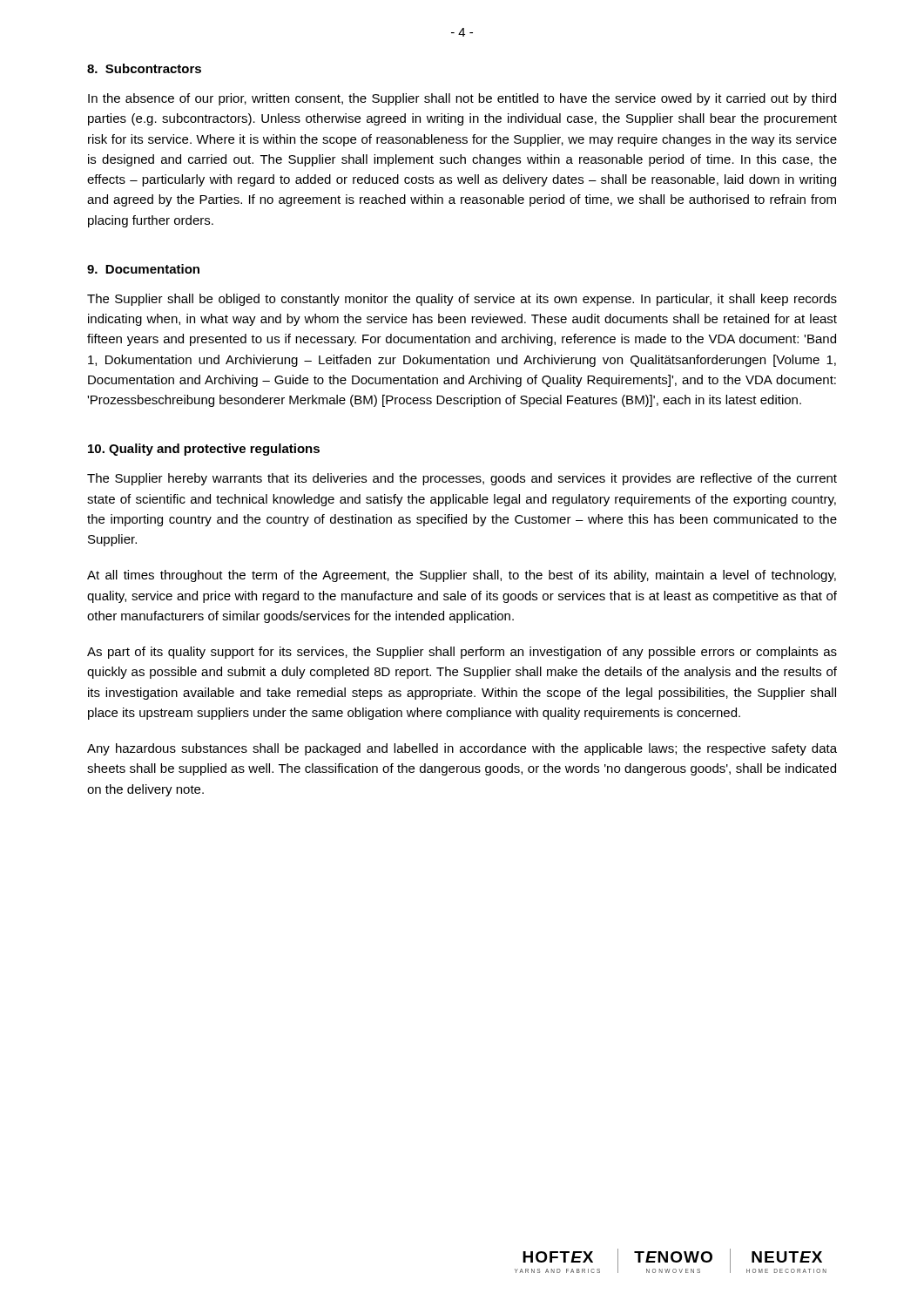Viewport: 924px width, 1307px height.
Task: Click on the text block that says "Any hazardous substances"
Action: 462,768
